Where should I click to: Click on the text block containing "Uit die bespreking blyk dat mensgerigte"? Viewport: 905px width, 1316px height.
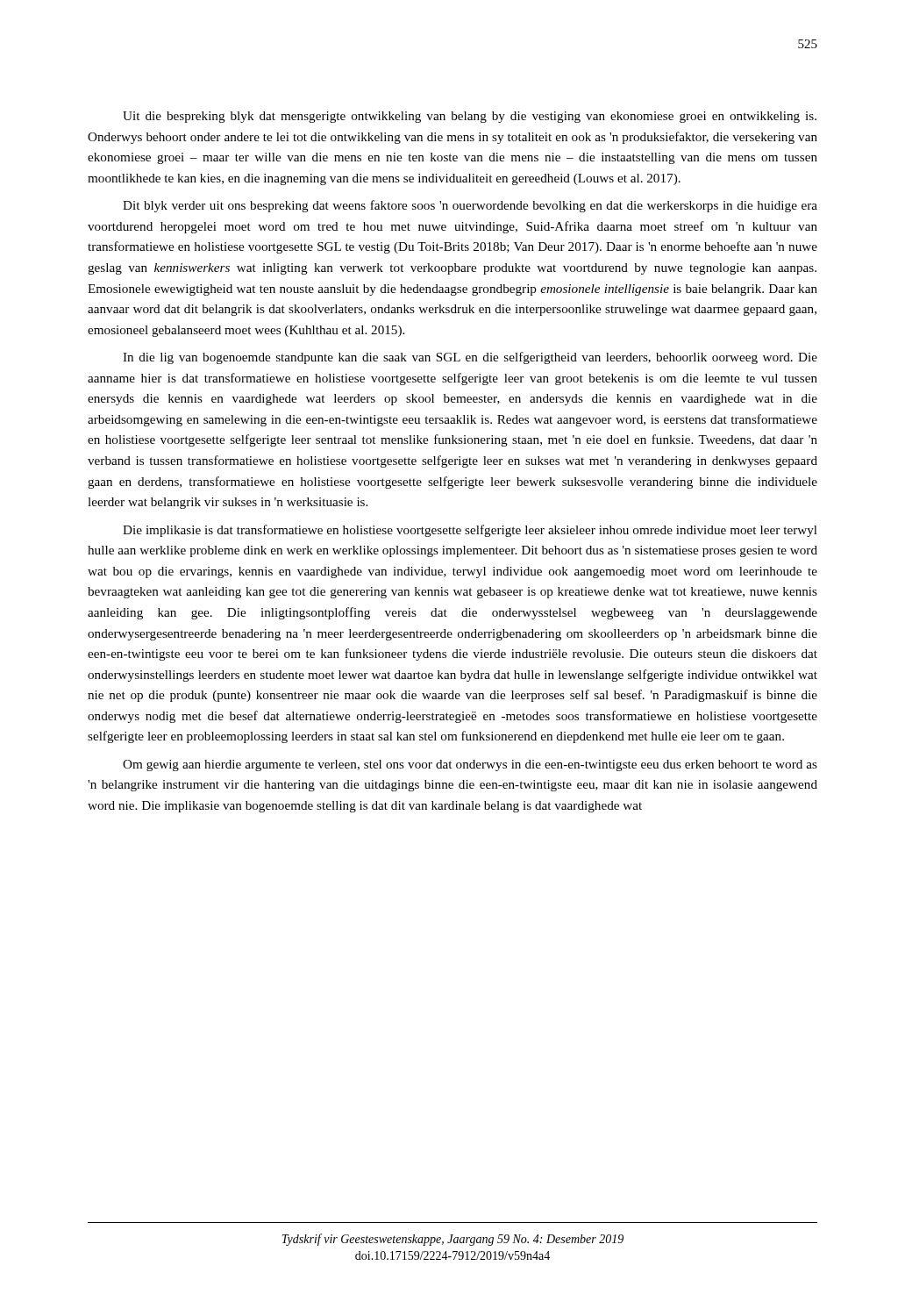pos(452,147)
